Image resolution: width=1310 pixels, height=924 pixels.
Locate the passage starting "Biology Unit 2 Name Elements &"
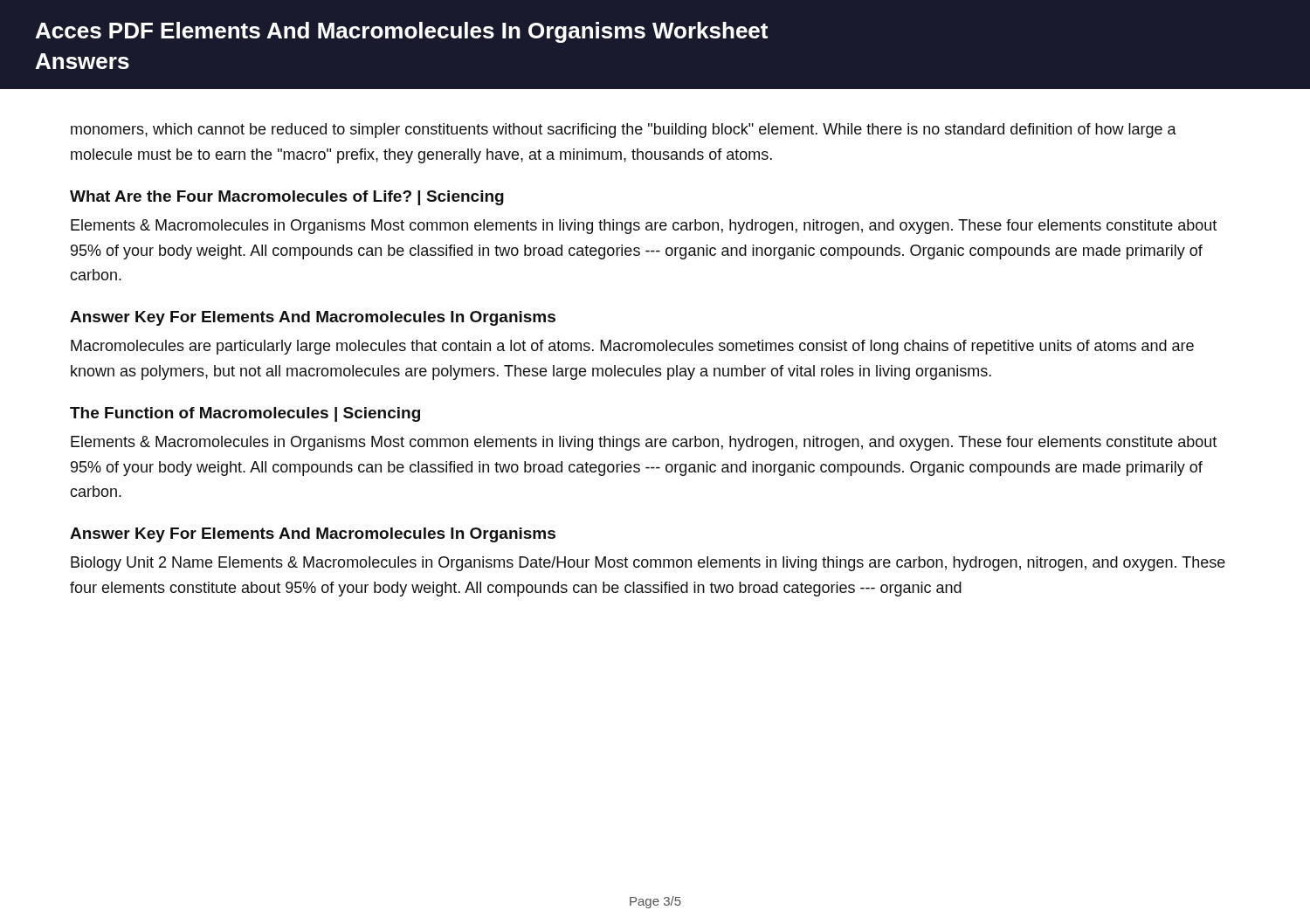(648, 575)
